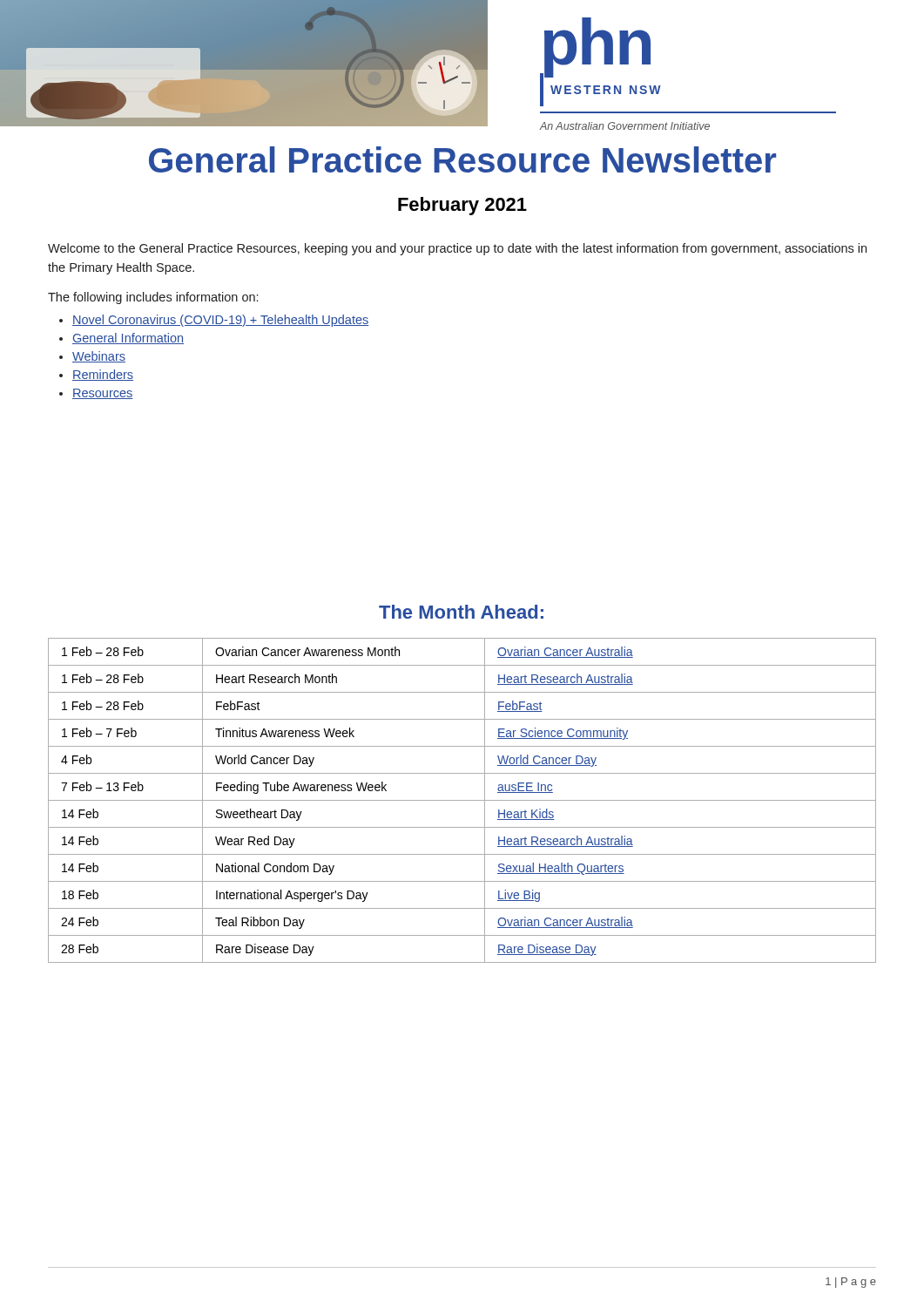Locate the text block containing "Welcome to the General Practice"

click(x=458, y=258)
